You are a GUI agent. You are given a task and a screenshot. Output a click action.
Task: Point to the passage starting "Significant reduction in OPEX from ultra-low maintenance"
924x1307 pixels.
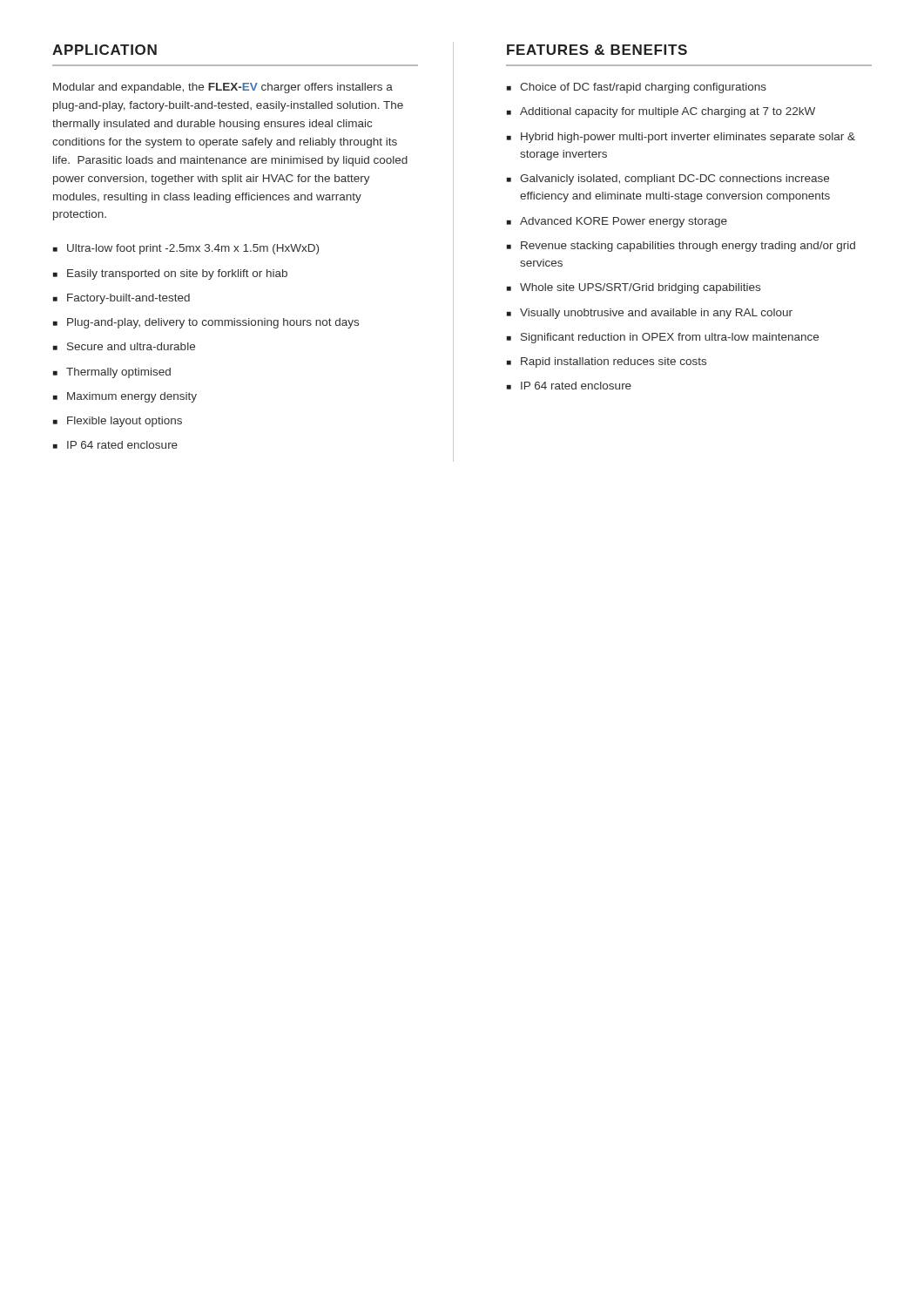tap(670, 337)
